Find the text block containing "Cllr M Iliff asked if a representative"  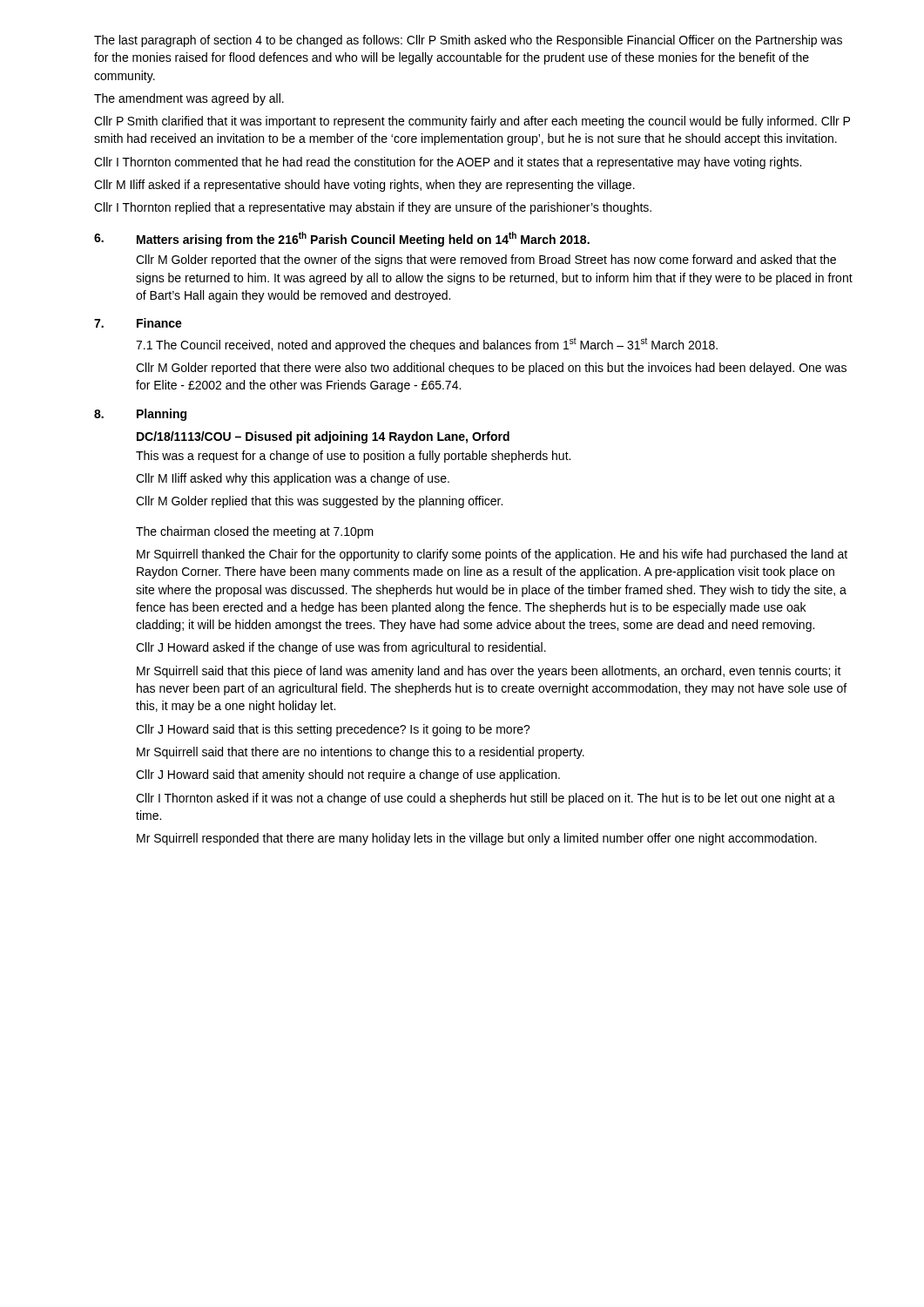click(x=365, y=185)
